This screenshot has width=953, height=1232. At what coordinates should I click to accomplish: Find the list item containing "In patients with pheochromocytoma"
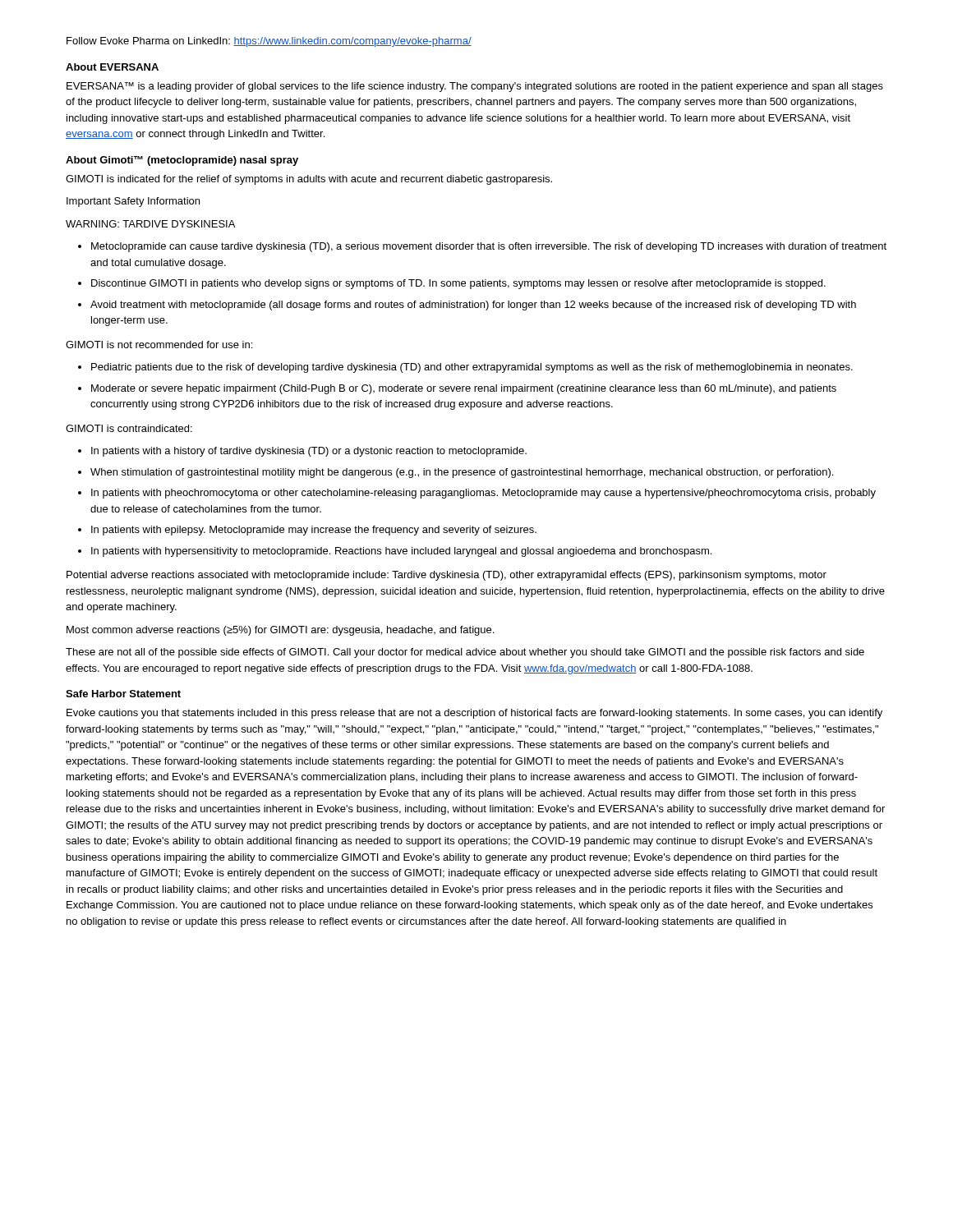click(x=483, y=500)
